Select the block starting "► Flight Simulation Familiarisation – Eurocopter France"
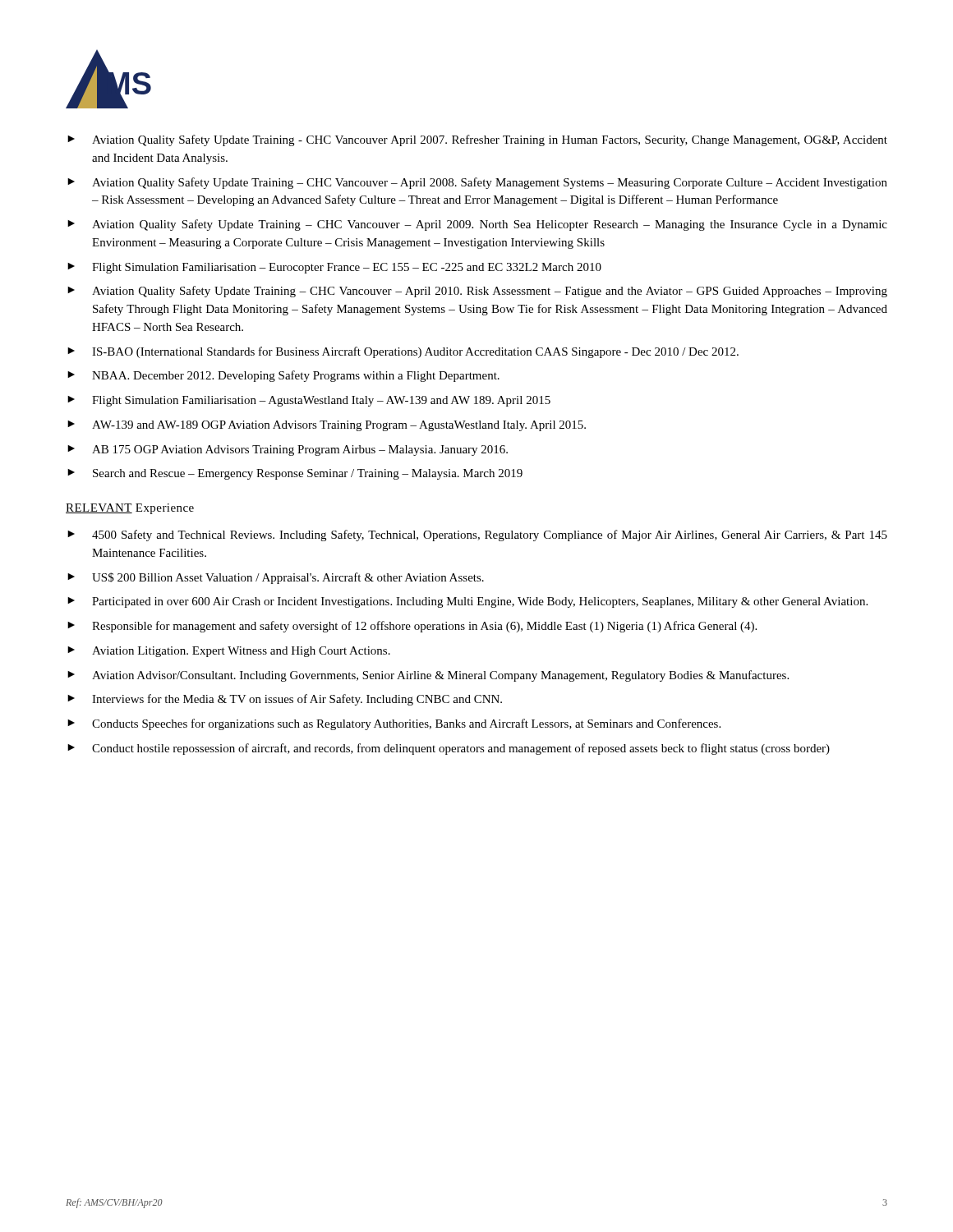This screenshot has width=953, height=1232. [x=476, y=267]
